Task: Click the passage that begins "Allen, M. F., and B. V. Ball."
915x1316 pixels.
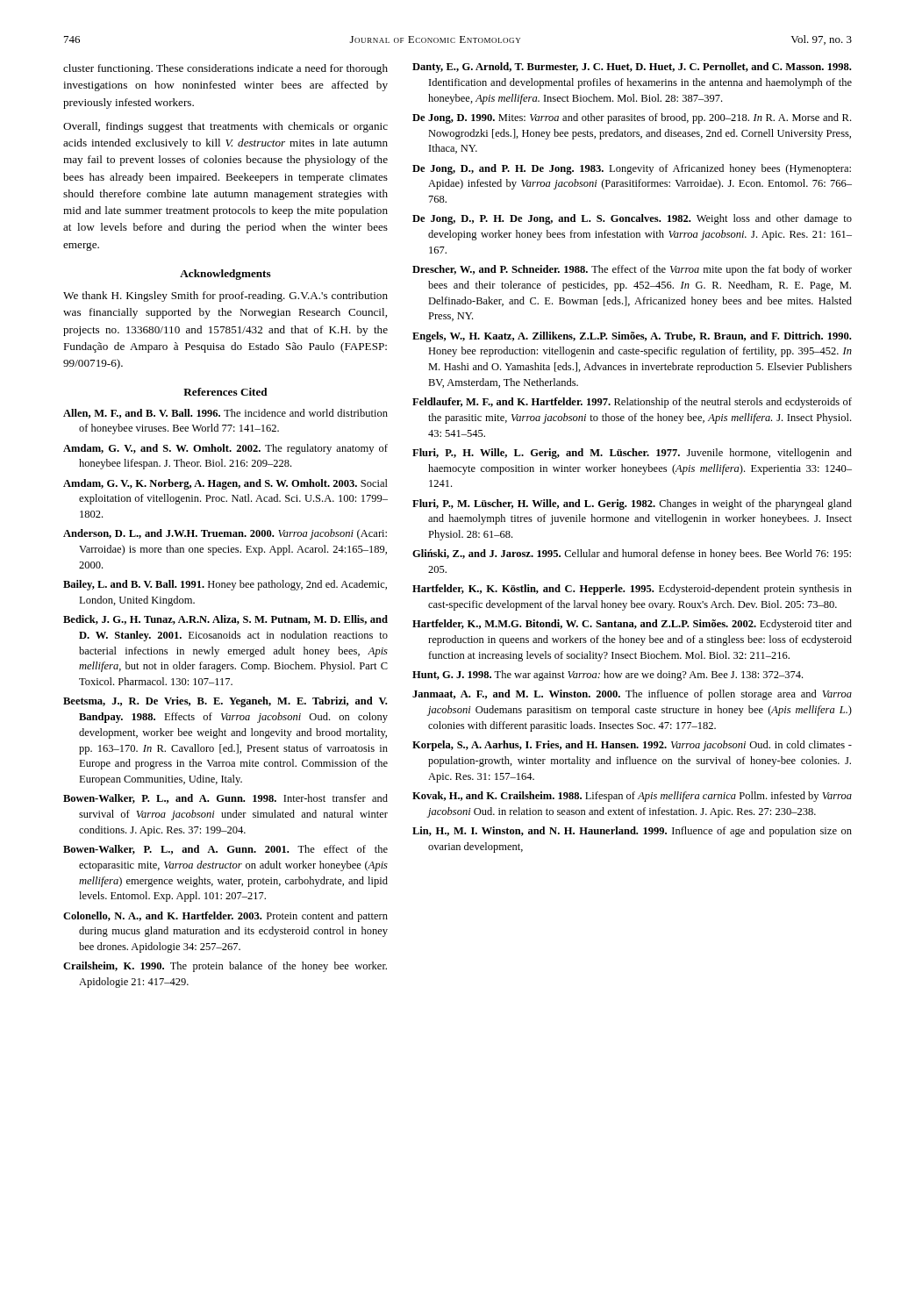Action: pyautogui.click(x=225, y=421)
